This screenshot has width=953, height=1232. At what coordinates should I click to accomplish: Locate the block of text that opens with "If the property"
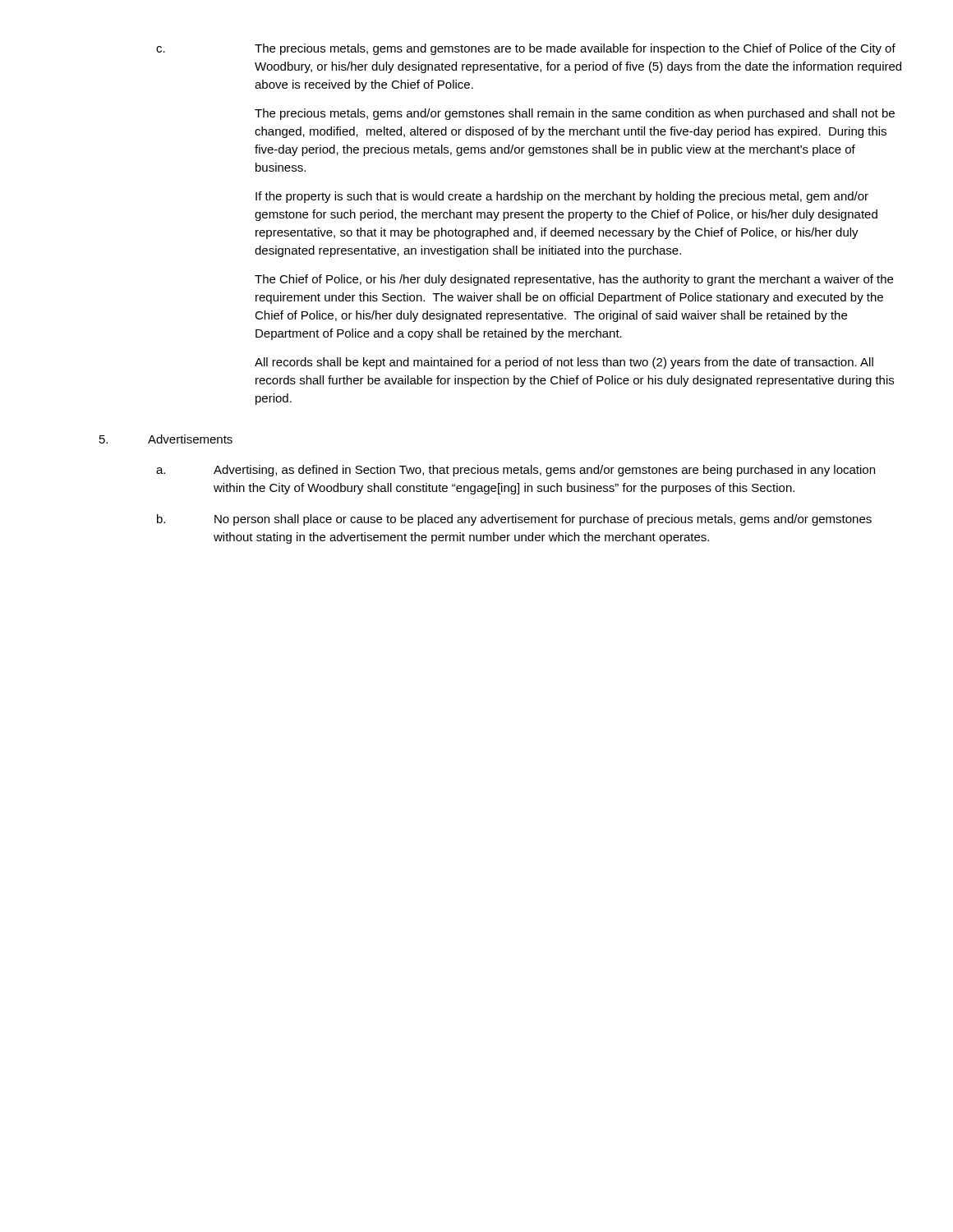[566, 223]
